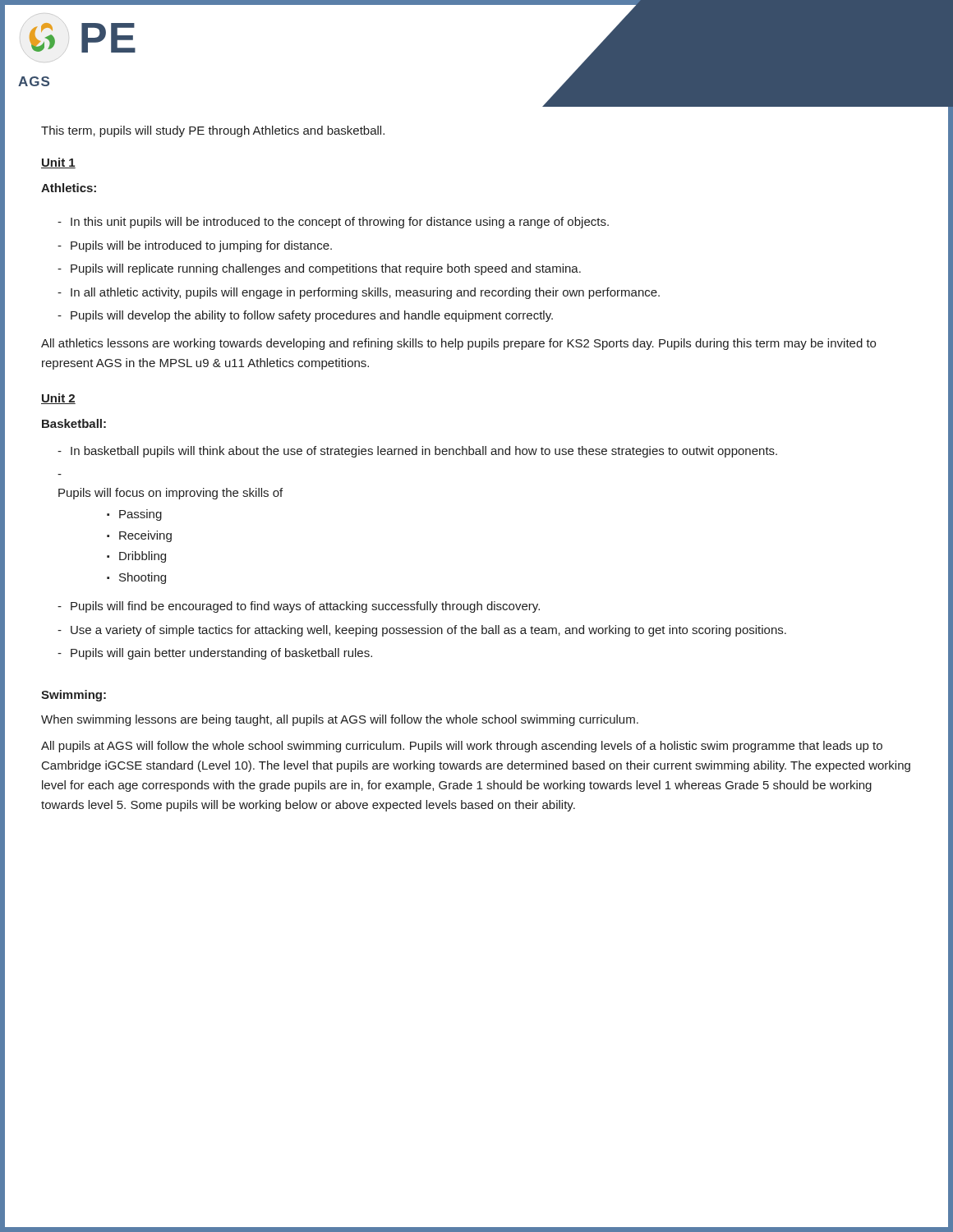
Task: Click the passage that begins "This term, pupils"
Action: (213, 130)
